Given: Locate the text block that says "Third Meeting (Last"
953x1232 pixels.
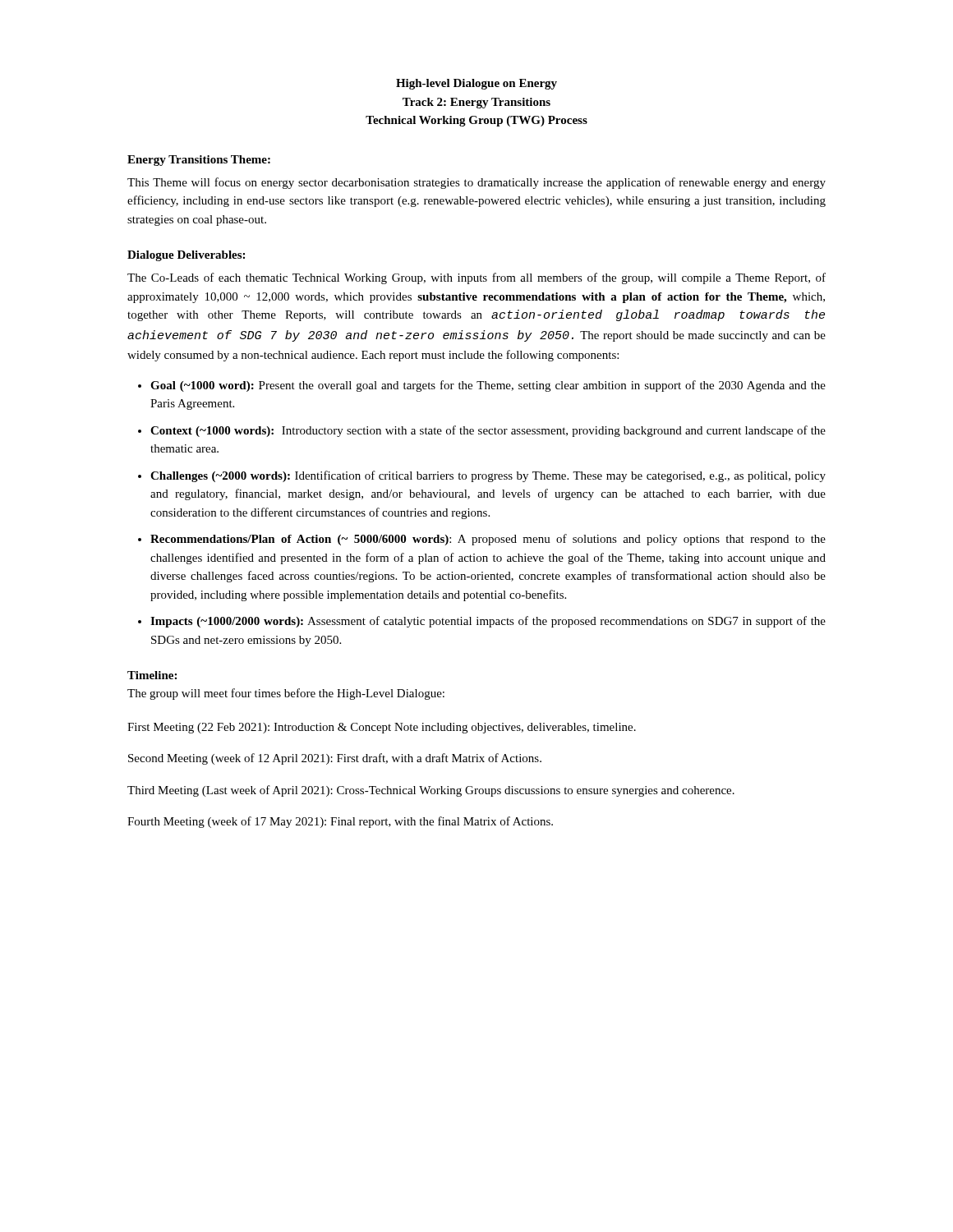Looking at the screenshot, I should click(431, 790).
